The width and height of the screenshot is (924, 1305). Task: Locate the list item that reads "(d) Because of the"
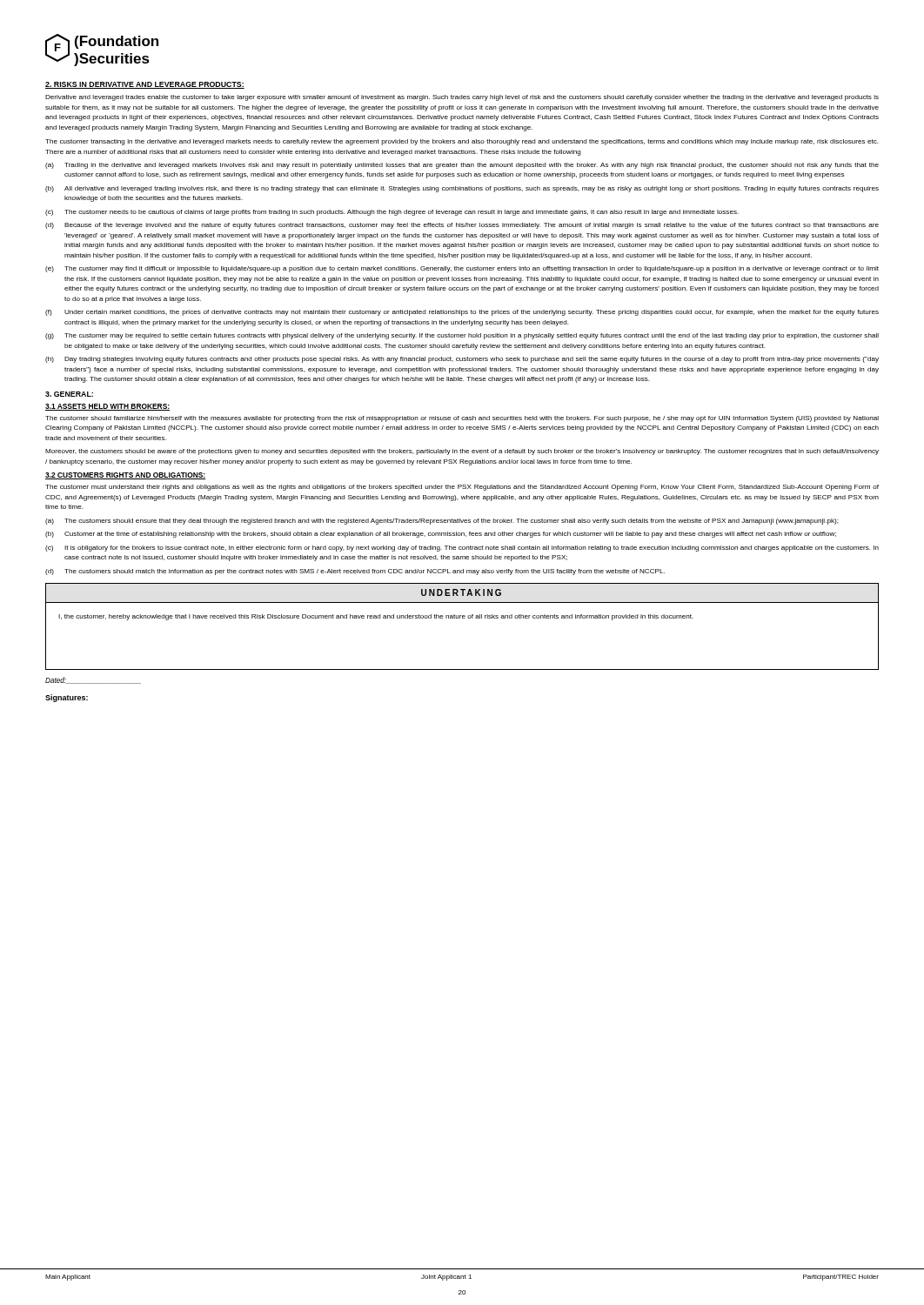462,240
